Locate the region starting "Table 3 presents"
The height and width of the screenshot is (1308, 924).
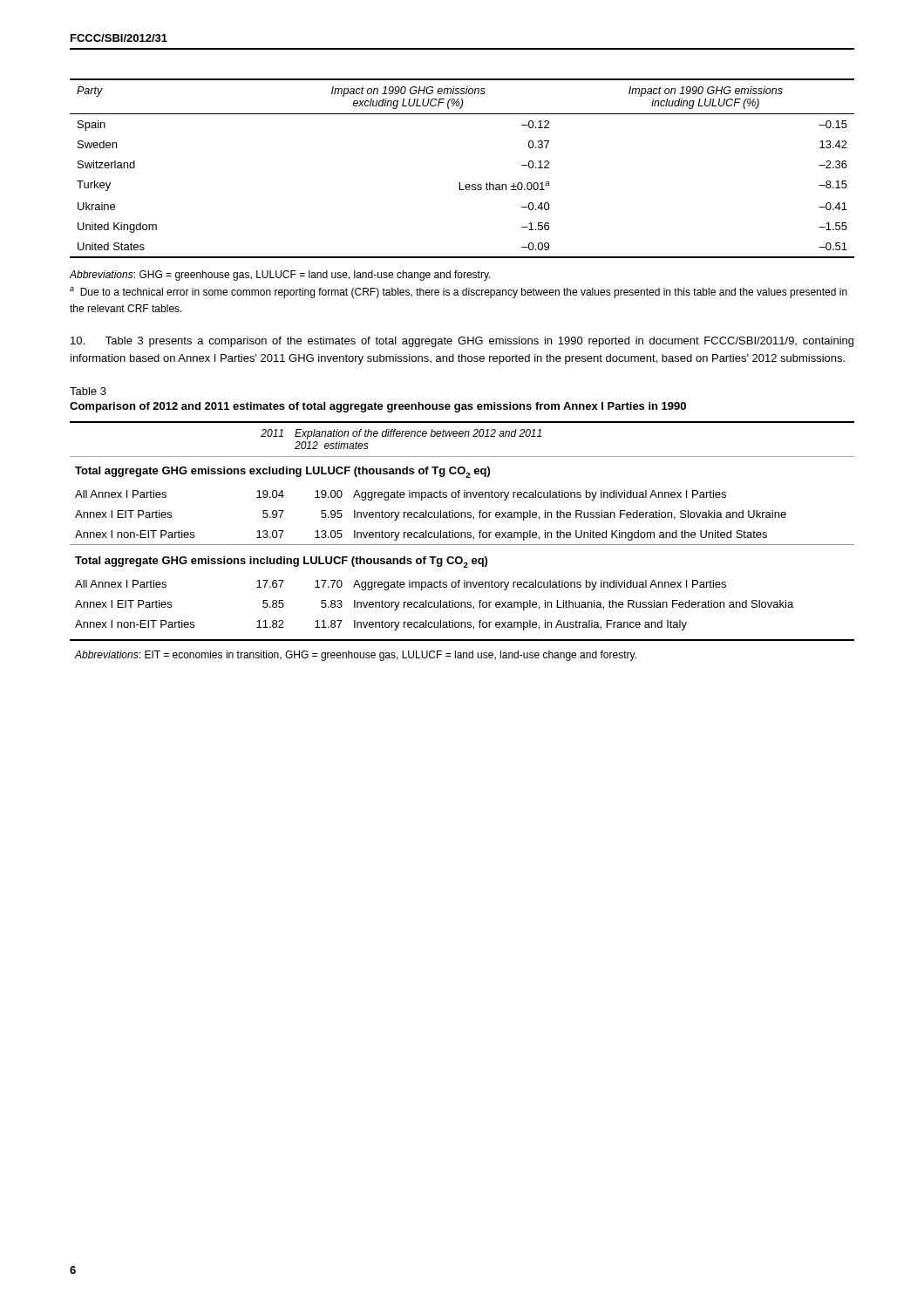(x=462, y=349)
